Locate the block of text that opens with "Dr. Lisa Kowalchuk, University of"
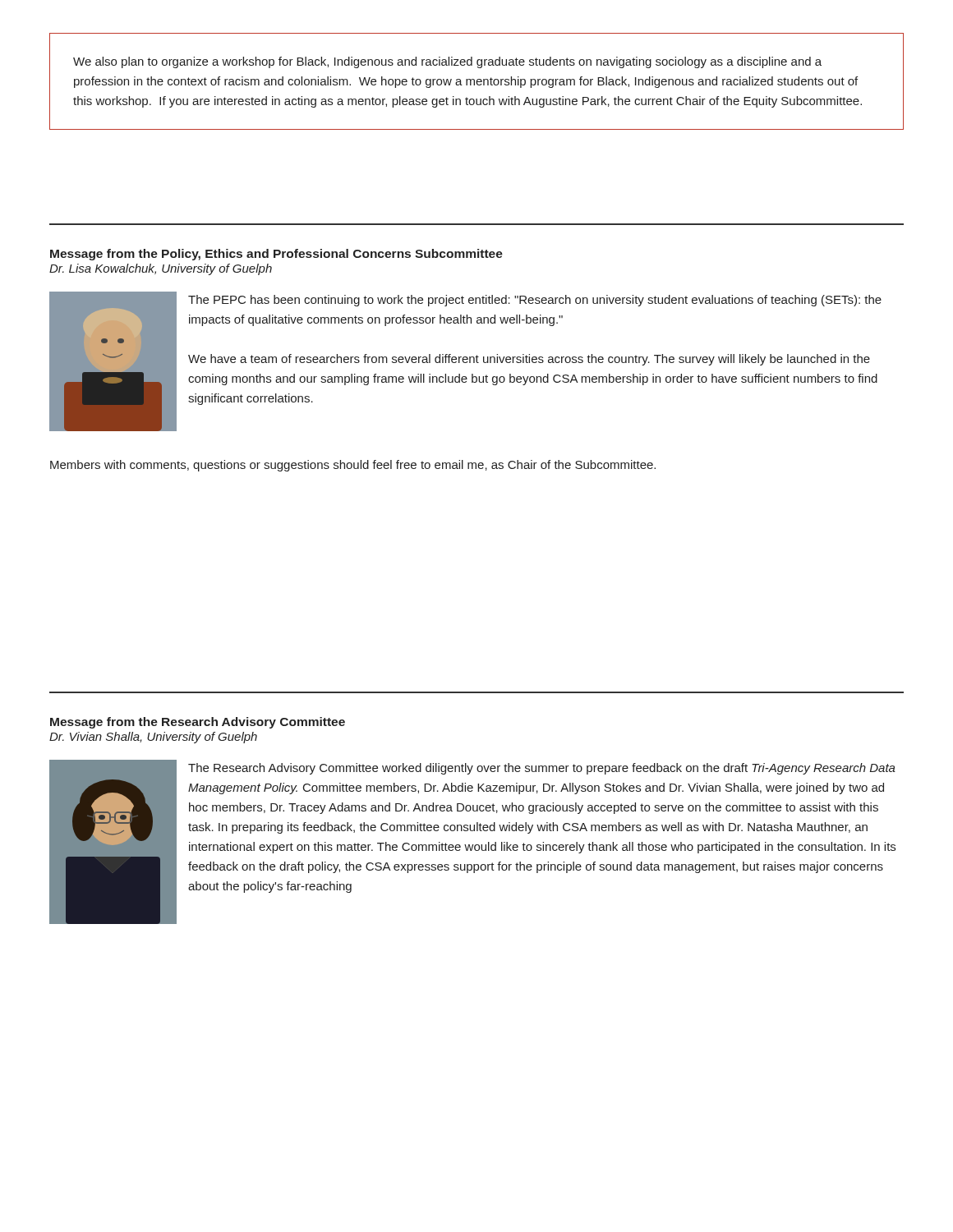953x1232 pixels. pyautogui.click(x=161, y=268)
